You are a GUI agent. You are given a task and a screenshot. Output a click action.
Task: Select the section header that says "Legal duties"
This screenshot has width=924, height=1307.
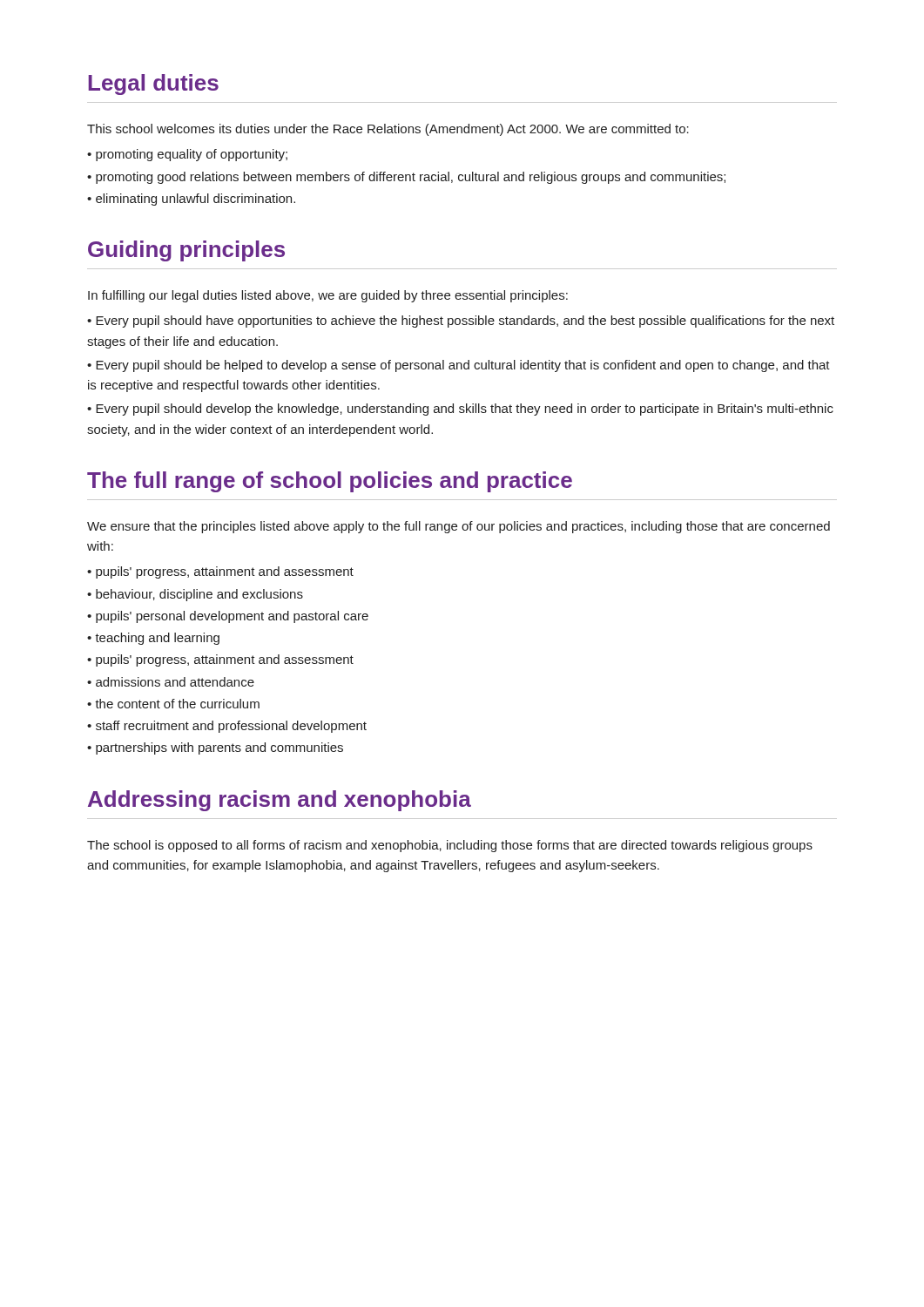coord(153,83)
